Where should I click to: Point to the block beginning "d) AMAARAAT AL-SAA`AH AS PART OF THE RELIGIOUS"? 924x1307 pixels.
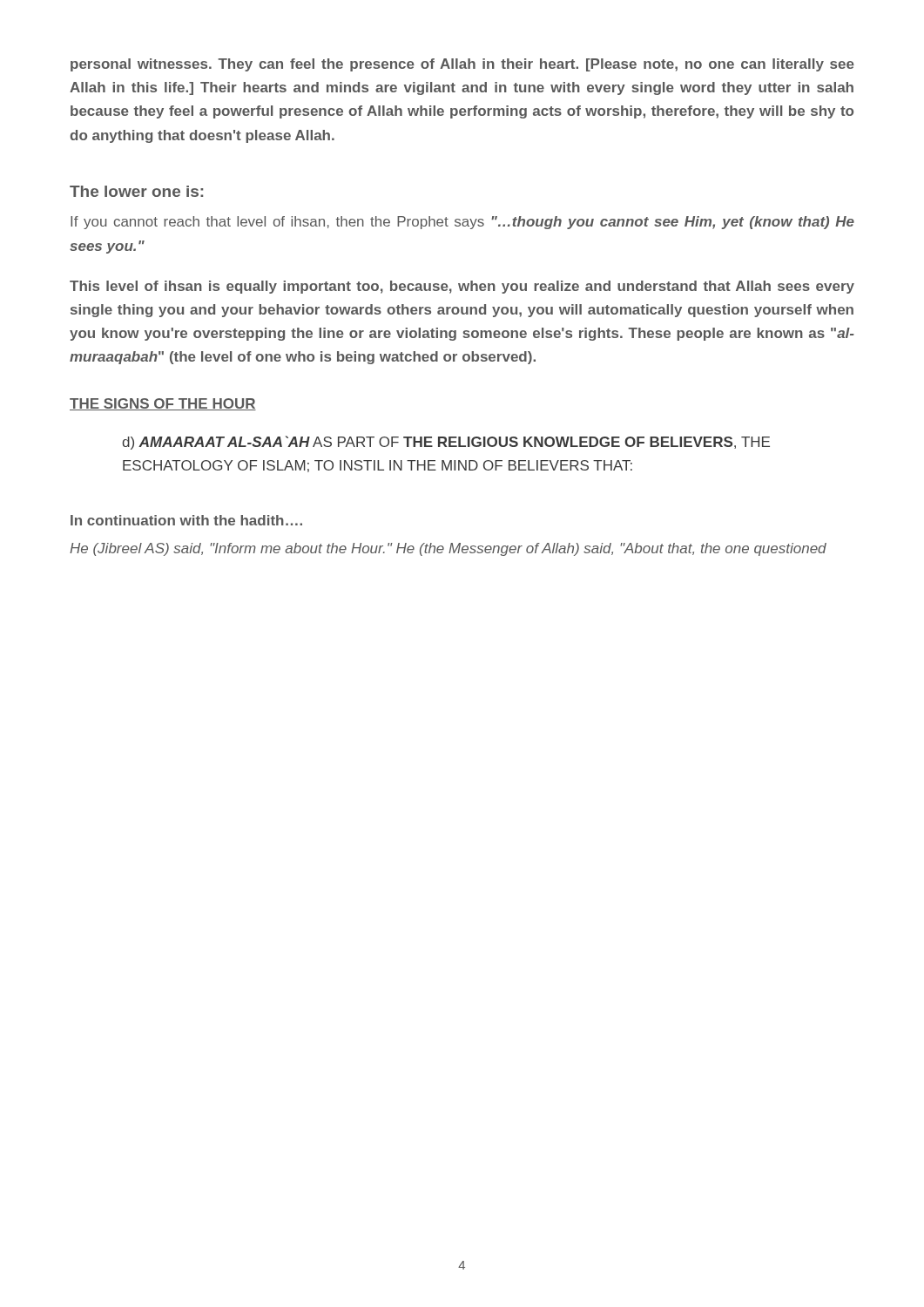[446, 454]
